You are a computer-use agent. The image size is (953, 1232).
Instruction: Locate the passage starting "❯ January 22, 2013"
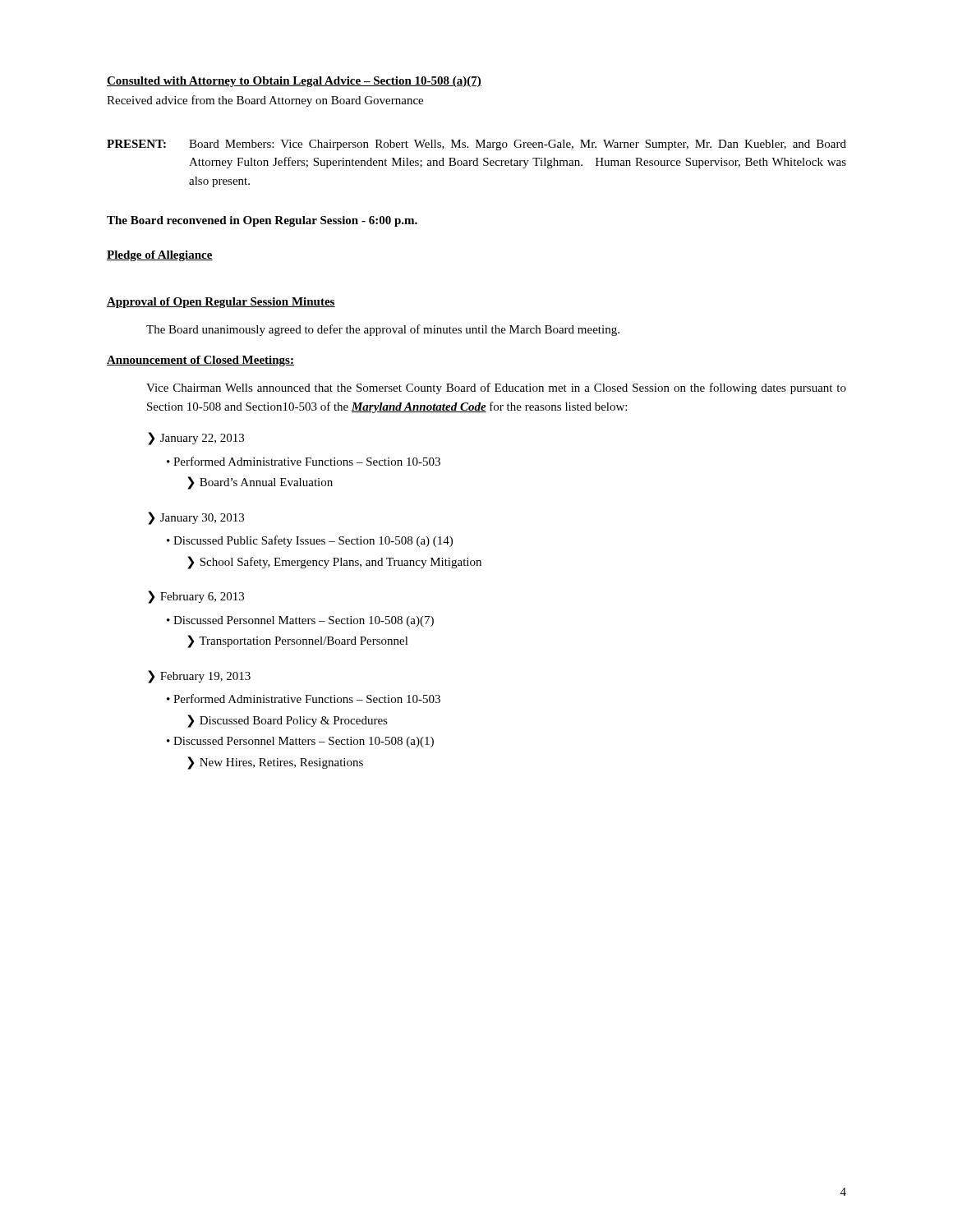195,438
